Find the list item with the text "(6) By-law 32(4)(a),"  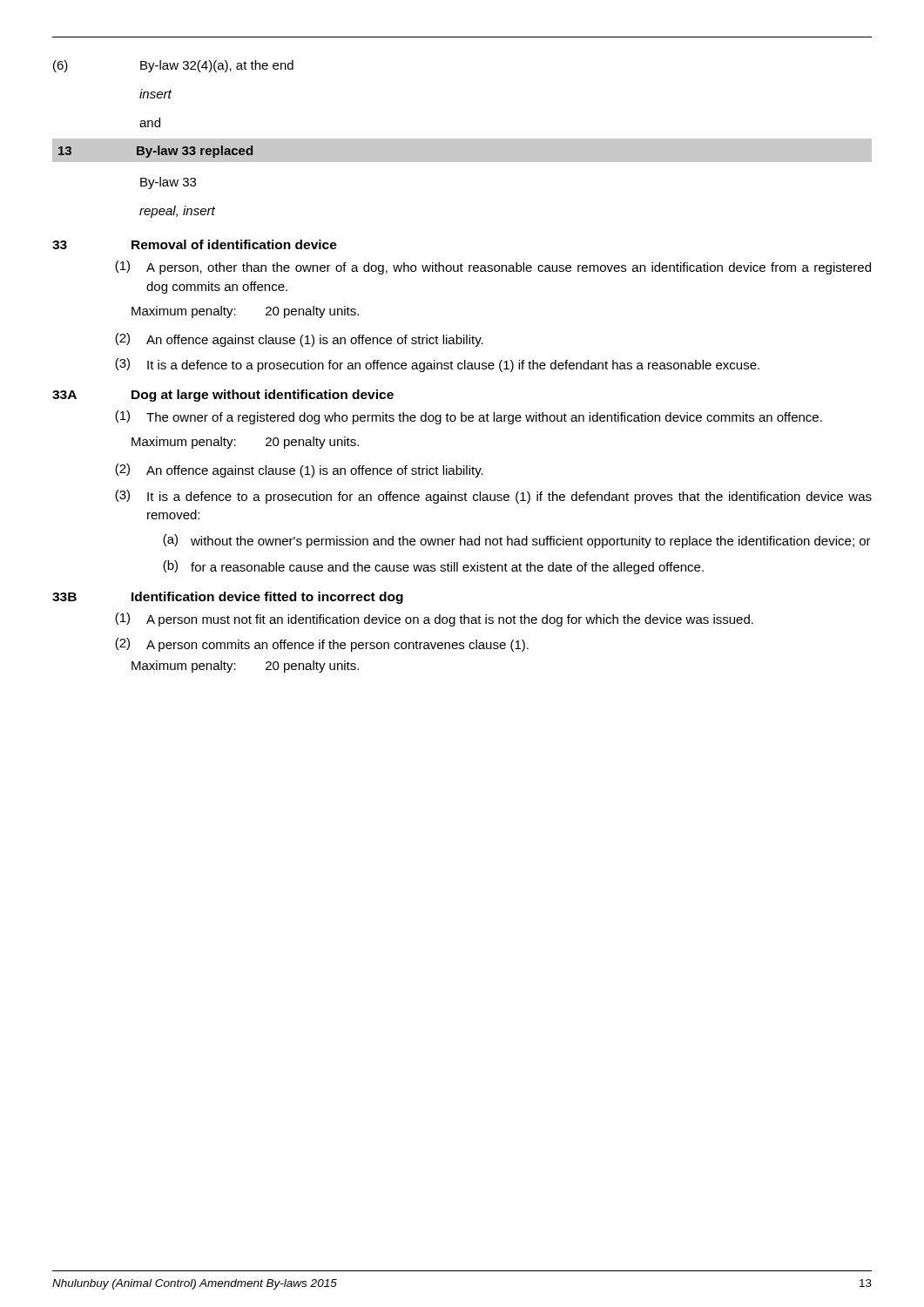[173, 66]
